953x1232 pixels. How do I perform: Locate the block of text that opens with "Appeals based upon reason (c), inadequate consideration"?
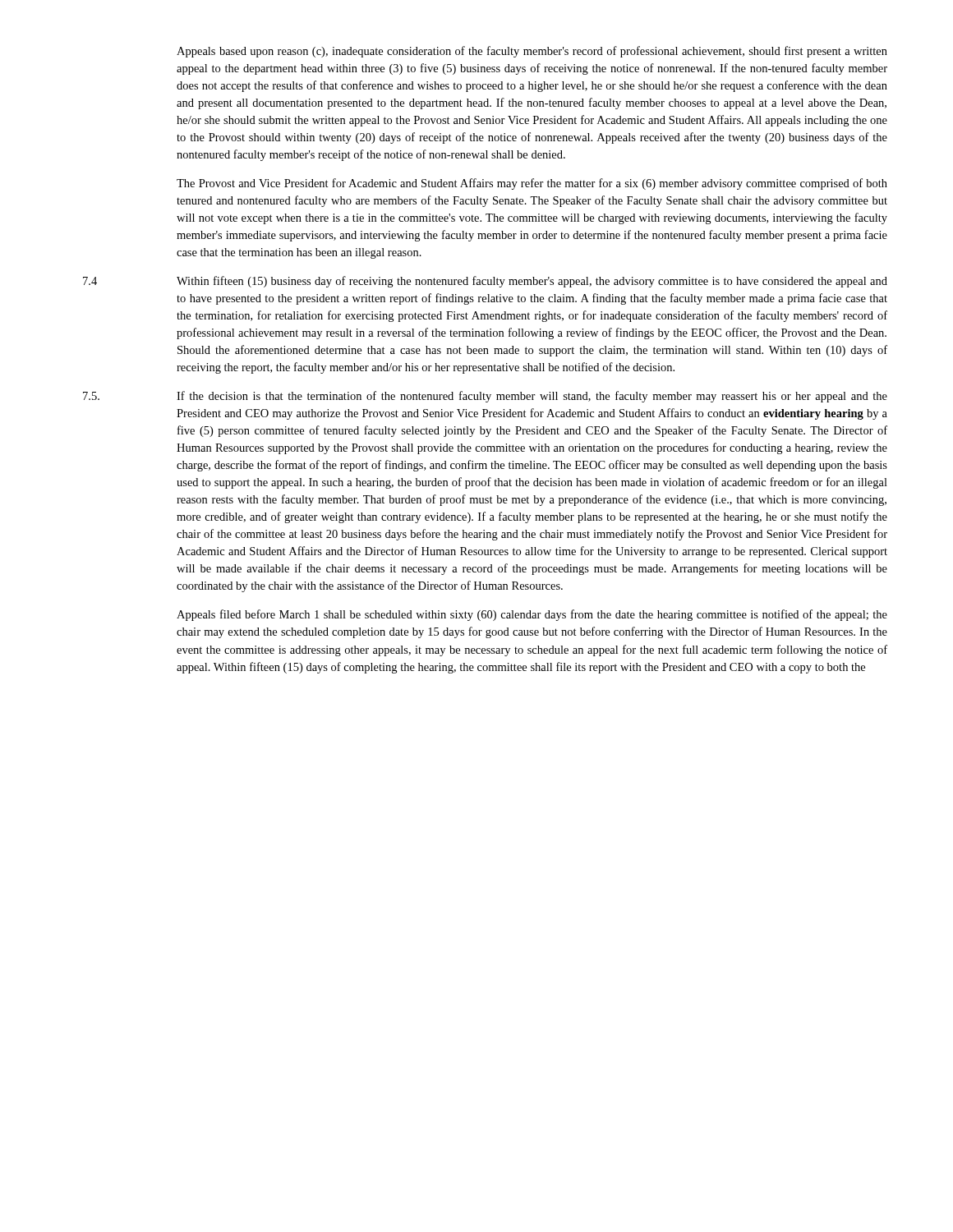(x=532, y=103)
